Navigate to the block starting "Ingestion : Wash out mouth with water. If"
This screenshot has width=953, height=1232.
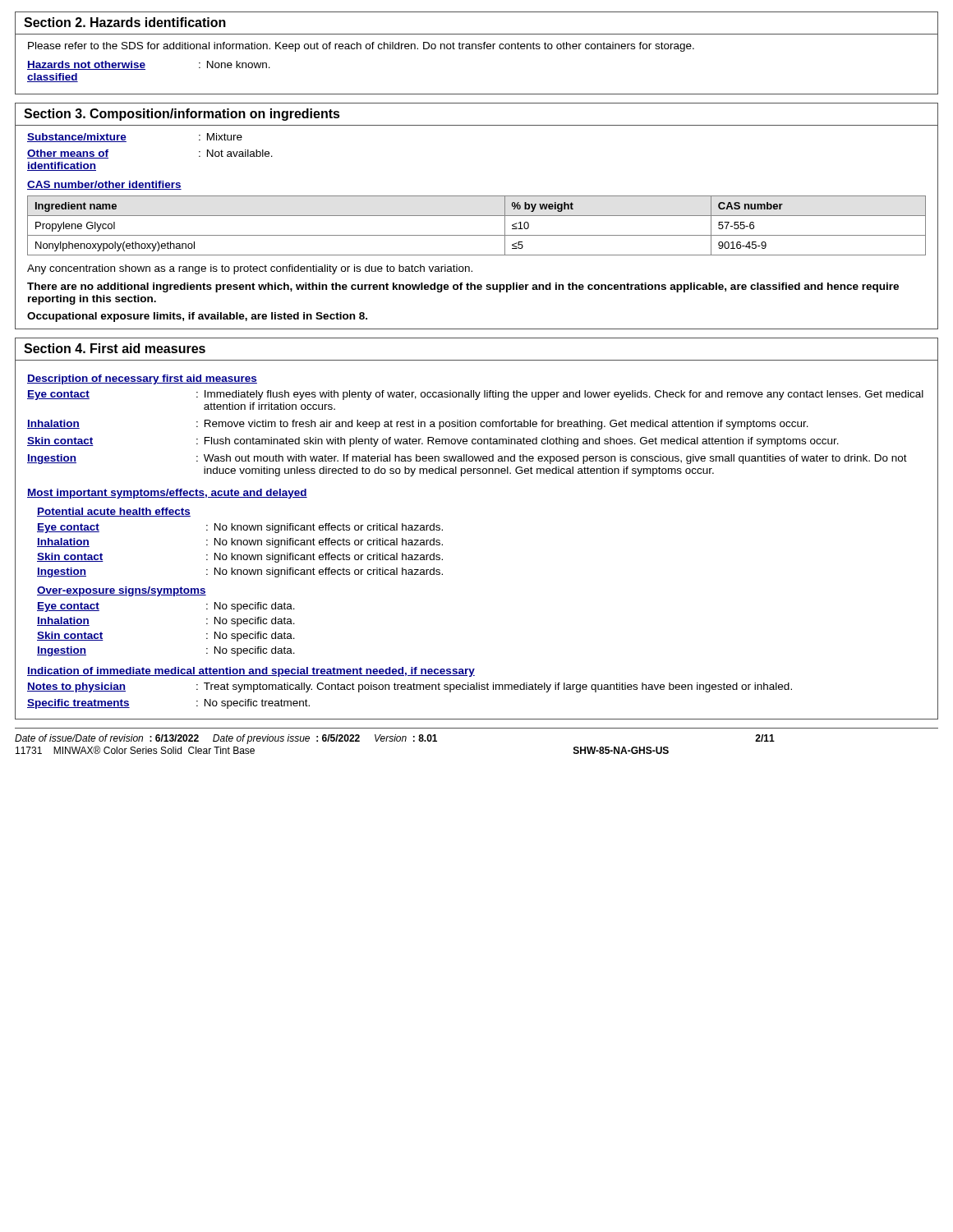[476, 464]
